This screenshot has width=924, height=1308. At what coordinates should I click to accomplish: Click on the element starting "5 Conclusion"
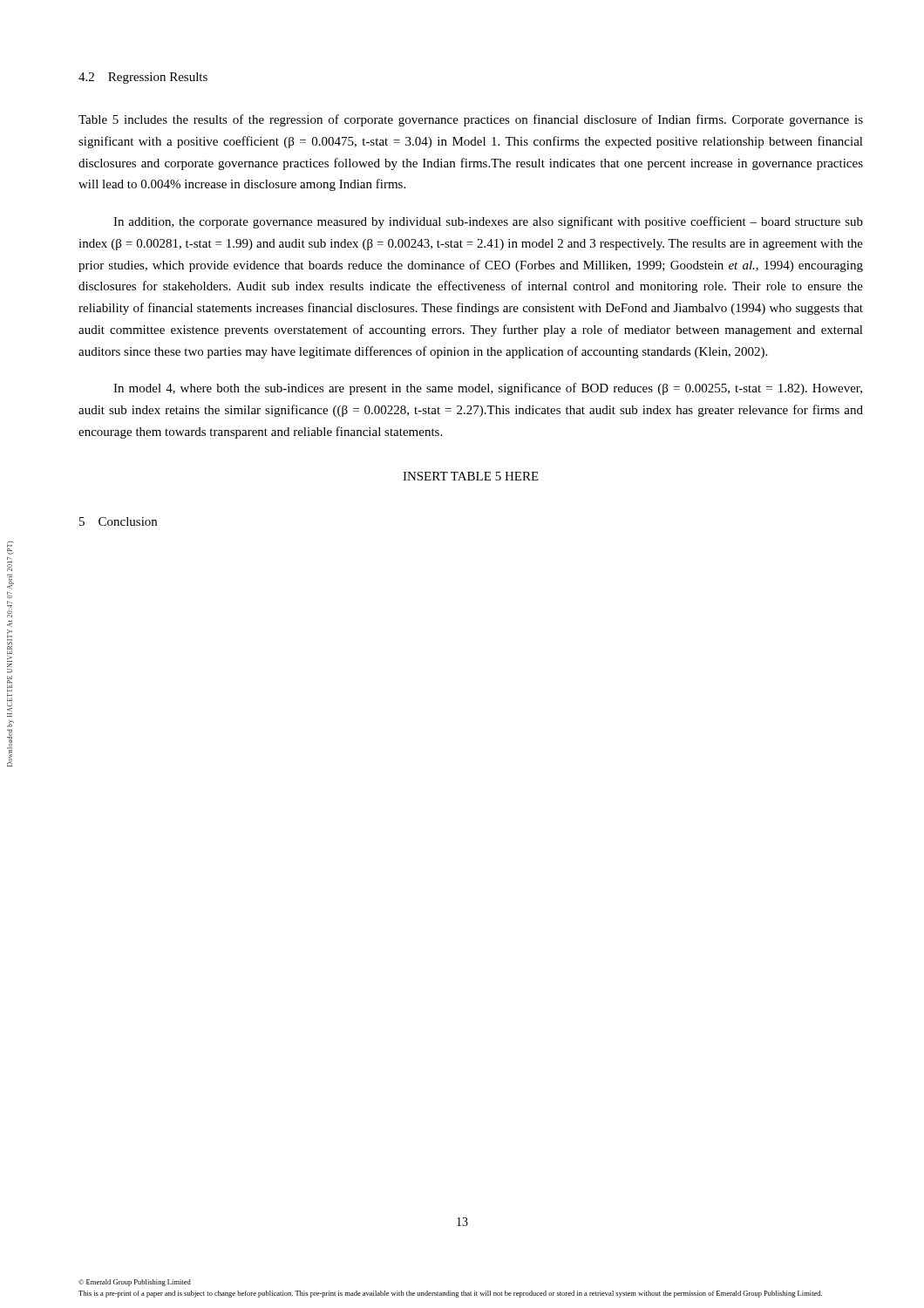pyautogui.click(x=118, y=521)
